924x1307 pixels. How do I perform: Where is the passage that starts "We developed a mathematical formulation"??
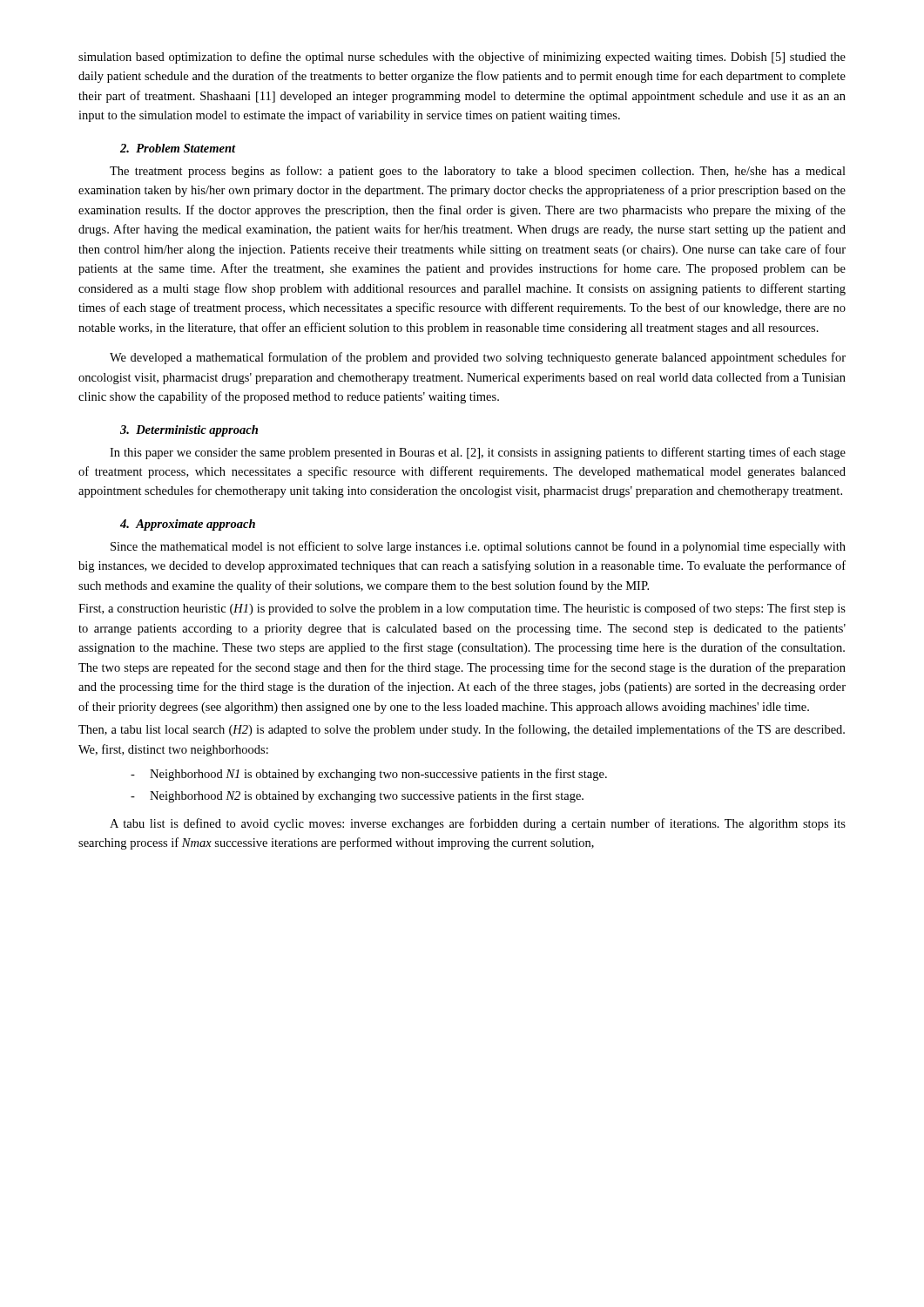(x=462, y=377)
